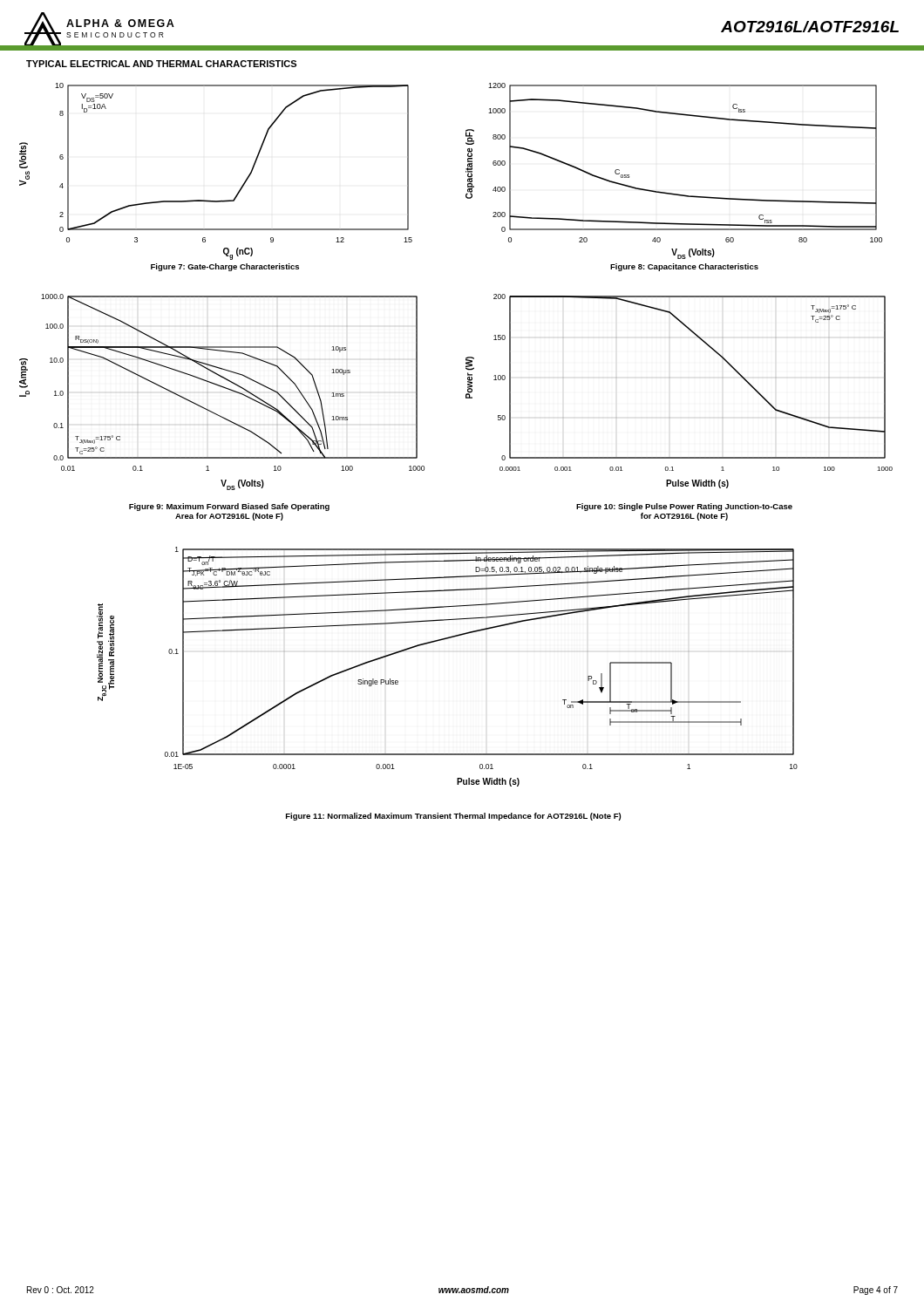The image size is (924, 1308).
Task: Where is the caption that starts "Figure 9: Maximum Forward Biased"?
Action: point(229,511)
